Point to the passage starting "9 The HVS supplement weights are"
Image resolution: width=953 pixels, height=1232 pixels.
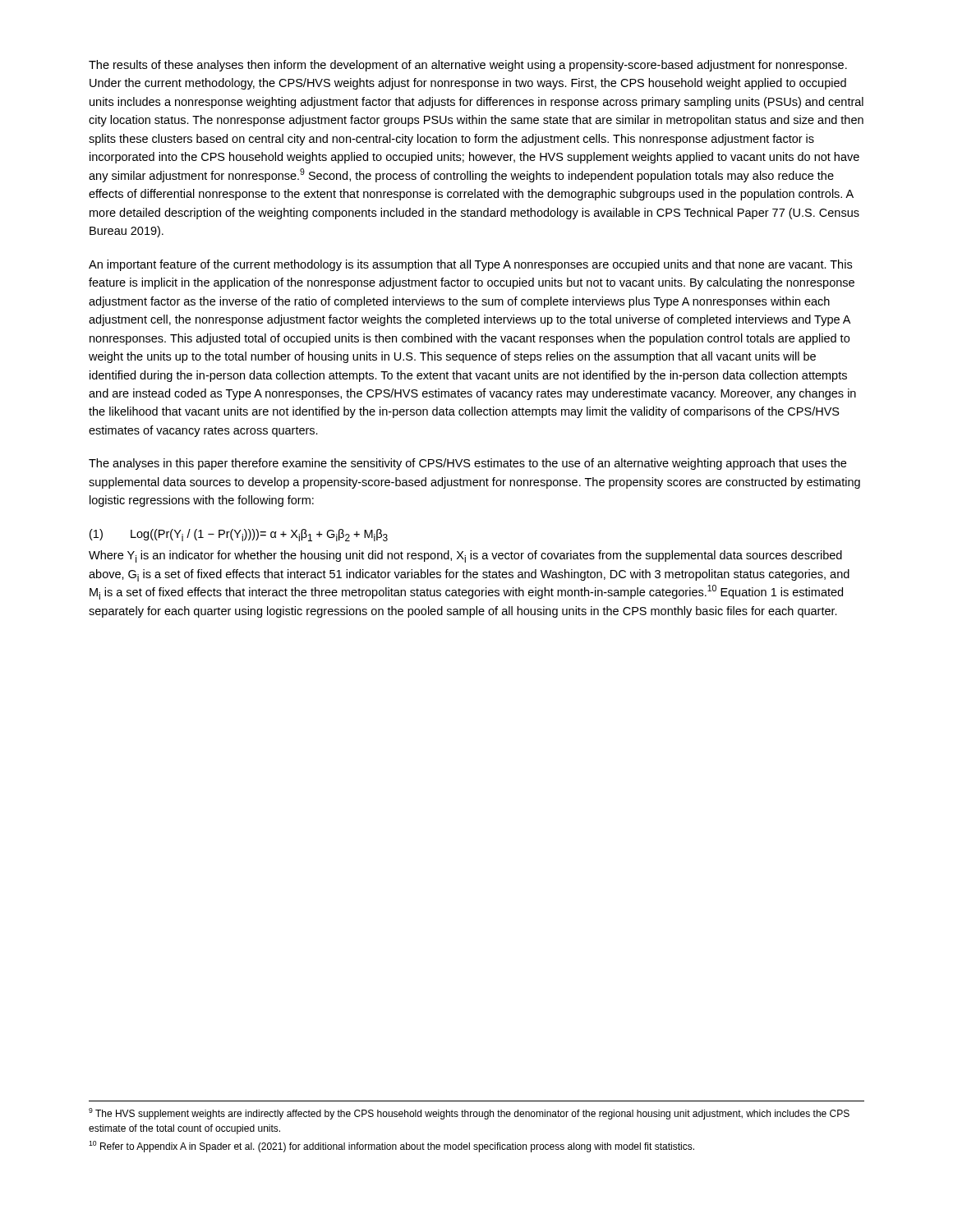click(x=469, y=1120)
